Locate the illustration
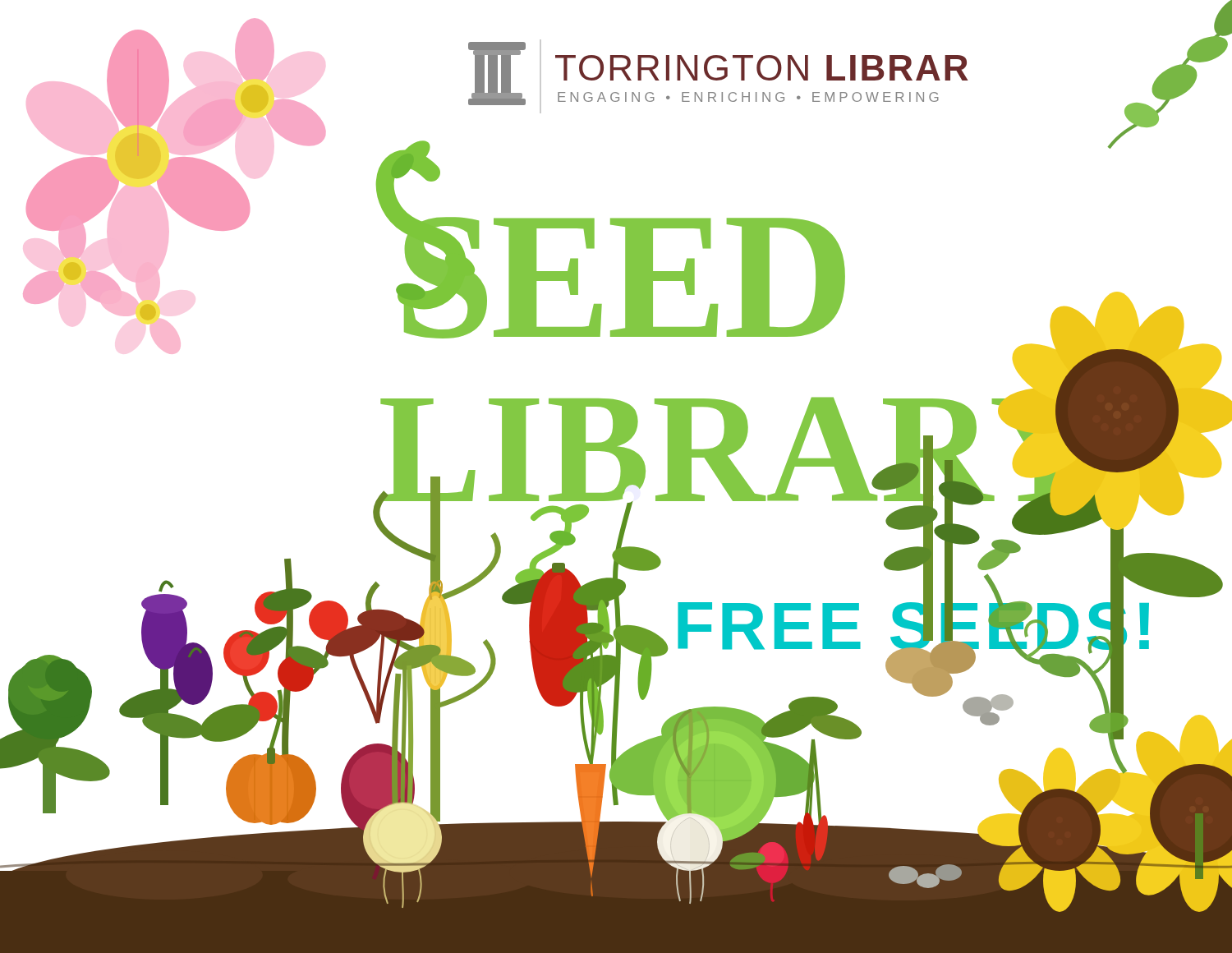Screen dimensions: 953x1232 pos(616,476)
